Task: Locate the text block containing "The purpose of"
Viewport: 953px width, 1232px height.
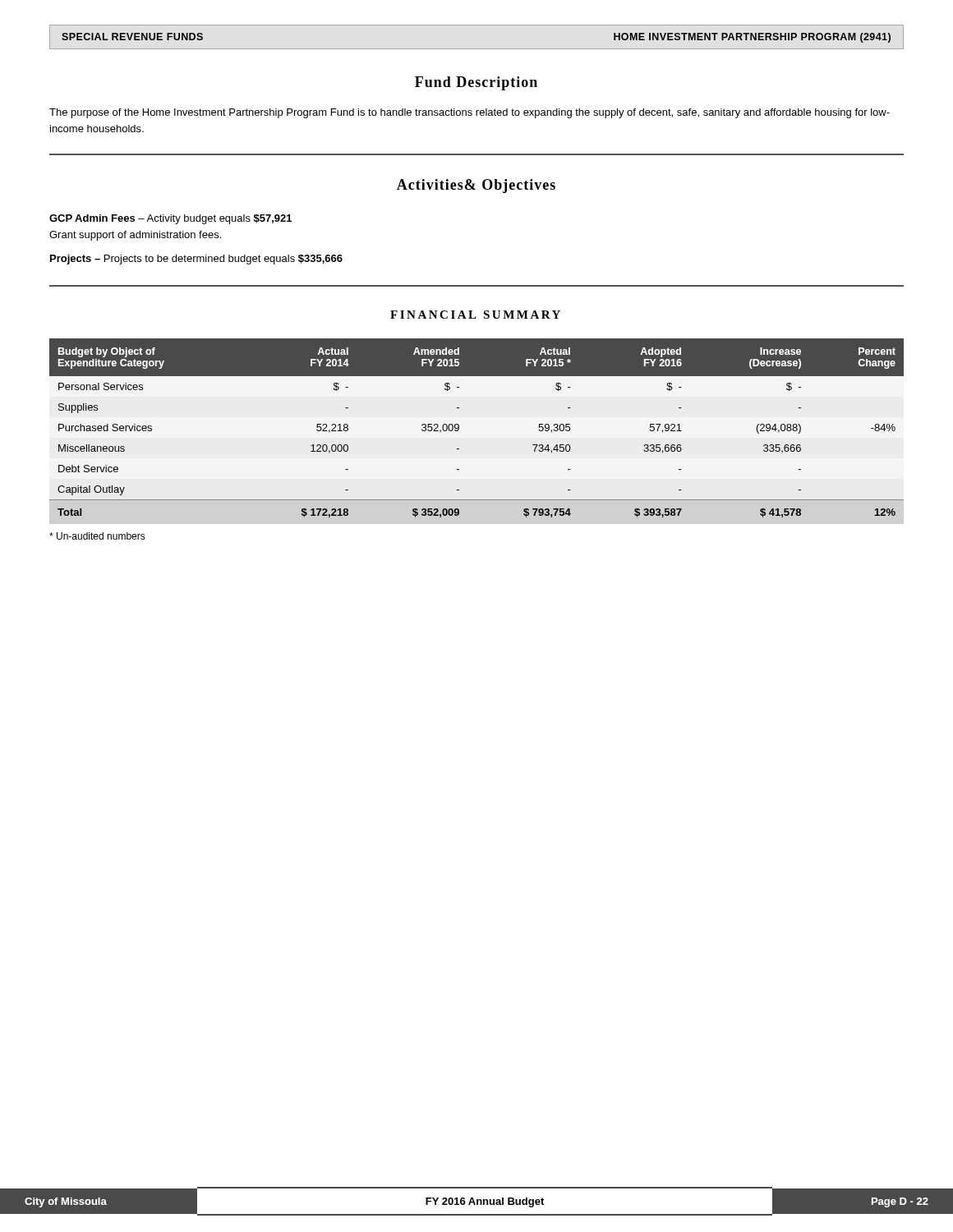Action: [x=469, y=120]
